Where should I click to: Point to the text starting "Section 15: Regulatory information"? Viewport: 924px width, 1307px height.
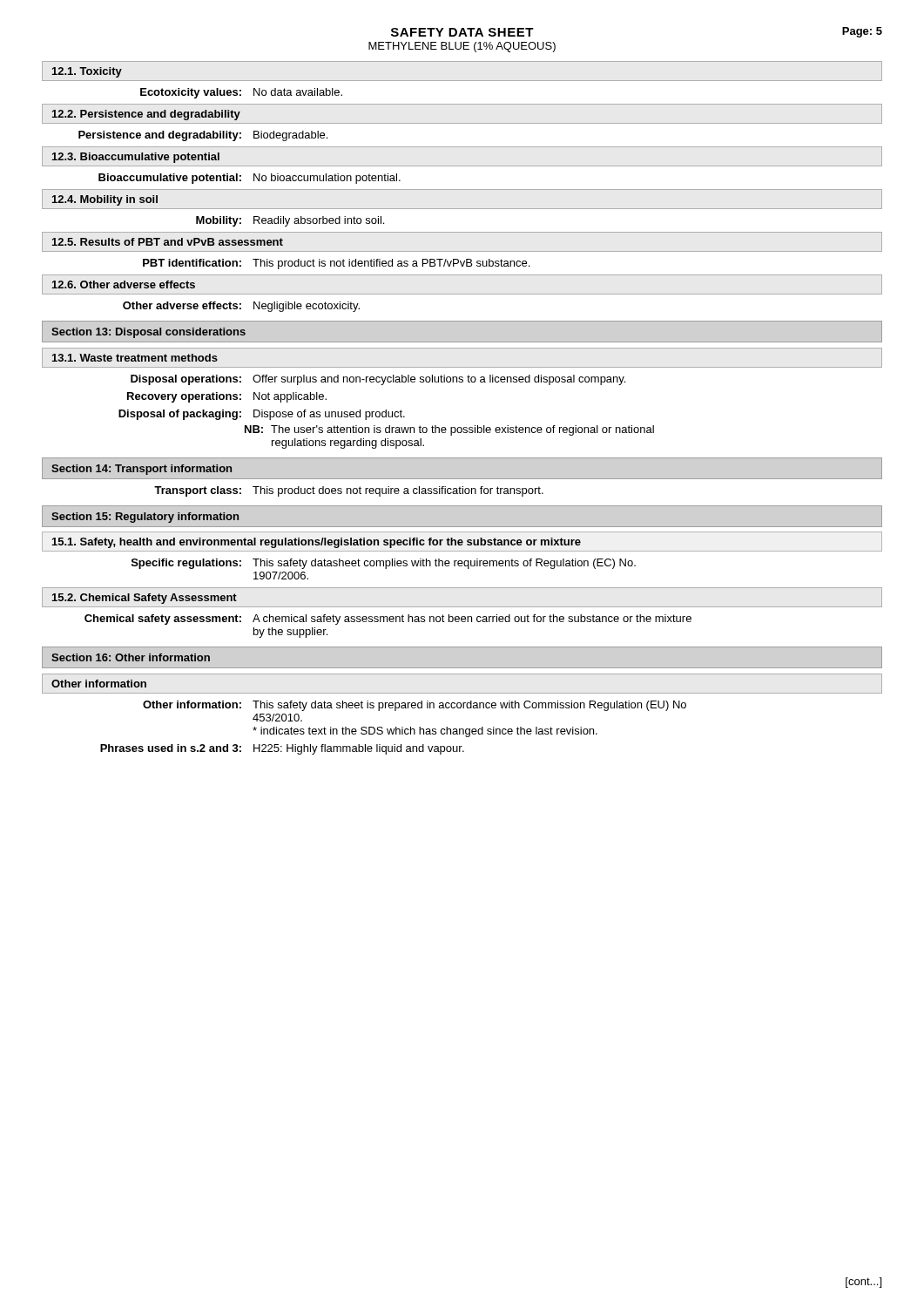point(145,516)
